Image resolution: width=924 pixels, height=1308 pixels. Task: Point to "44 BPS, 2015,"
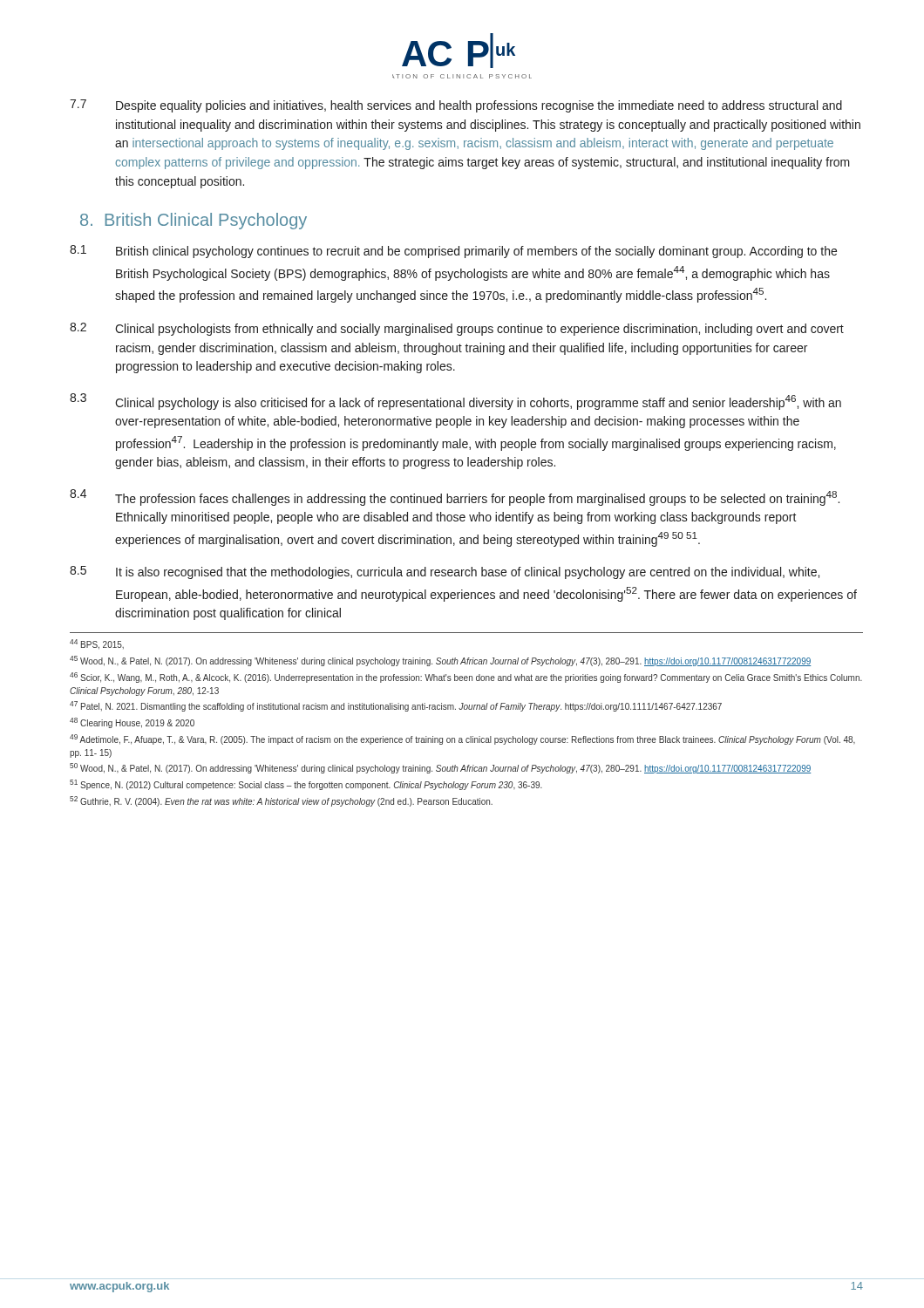pos(97,644)
